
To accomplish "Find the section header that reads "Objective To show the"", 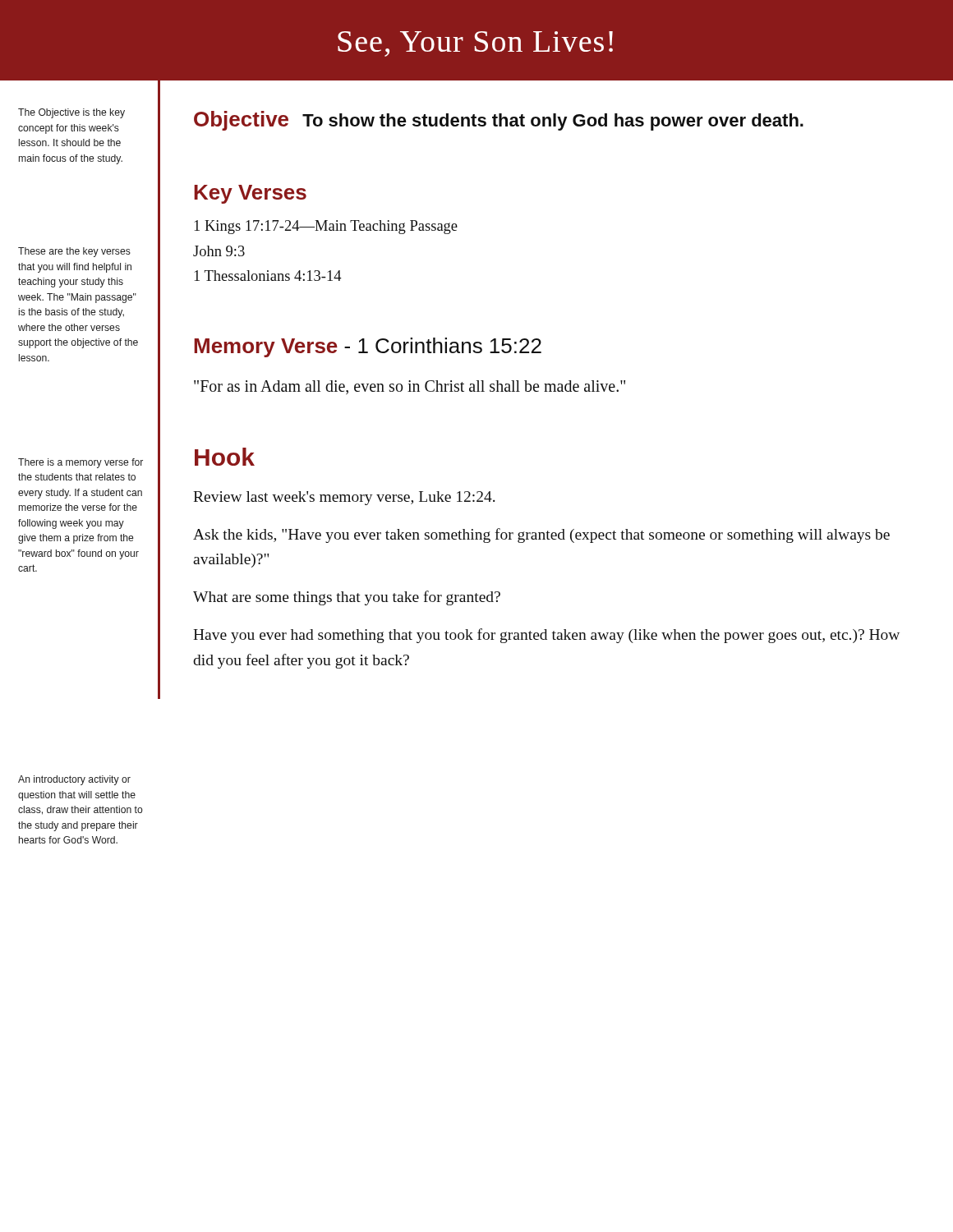I will pyautogui.click(x=499, y=119).
